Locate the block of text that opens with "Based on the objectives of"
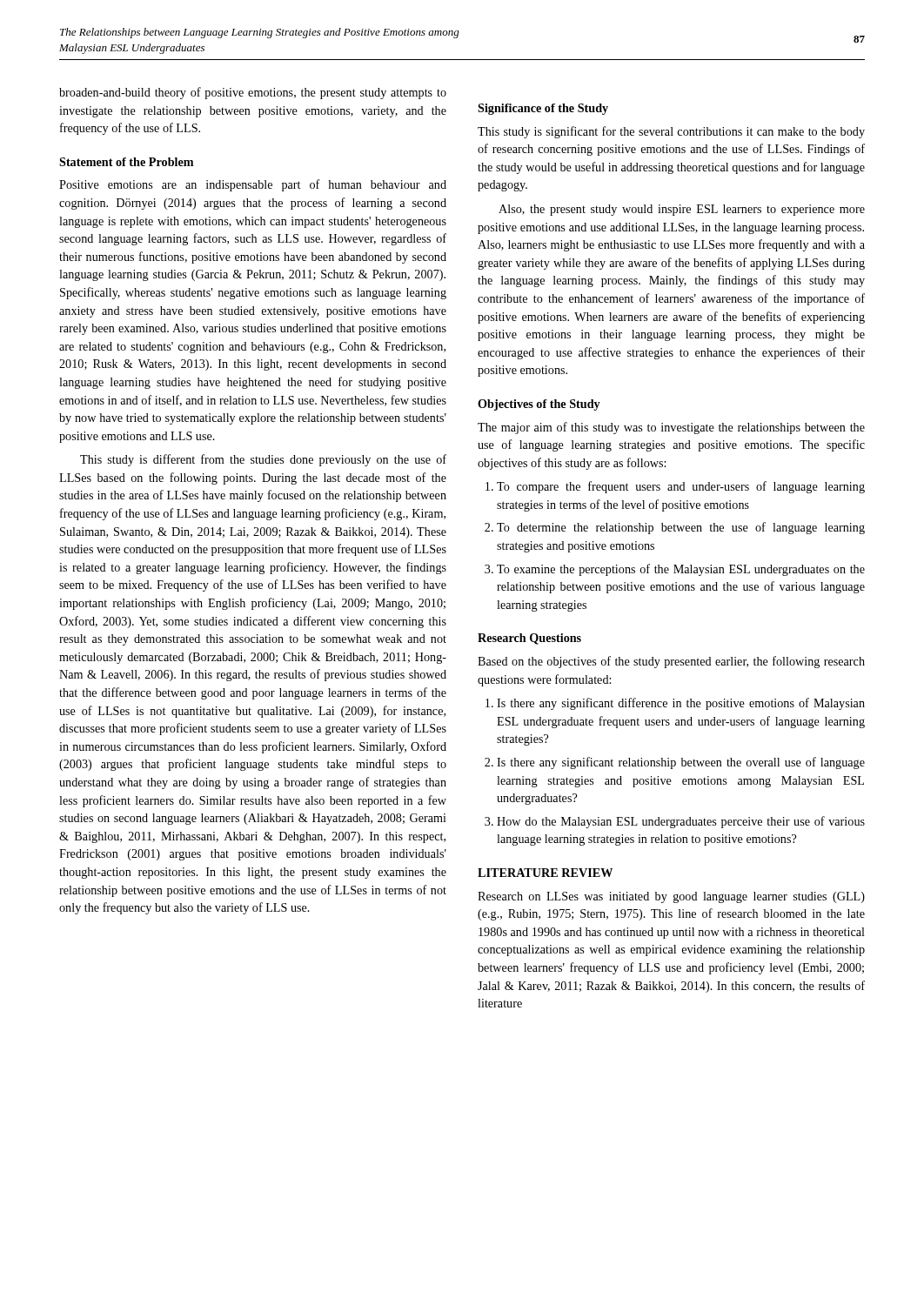This screenshot has height=1305, width=924. [671, 670]
